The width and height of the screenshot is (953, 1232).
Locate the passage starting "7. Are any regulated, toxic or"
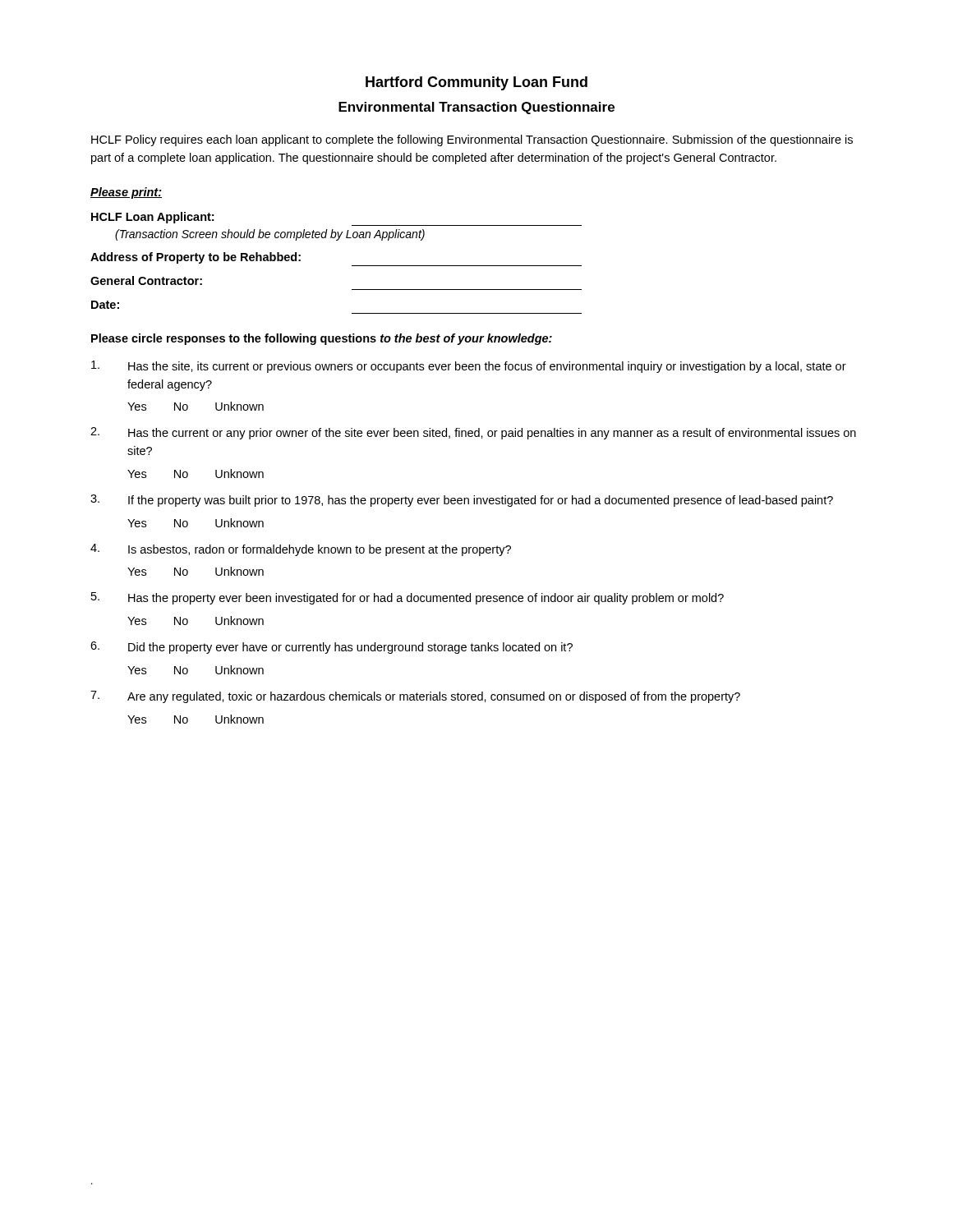pyautogui.click(x=476, y=707)
